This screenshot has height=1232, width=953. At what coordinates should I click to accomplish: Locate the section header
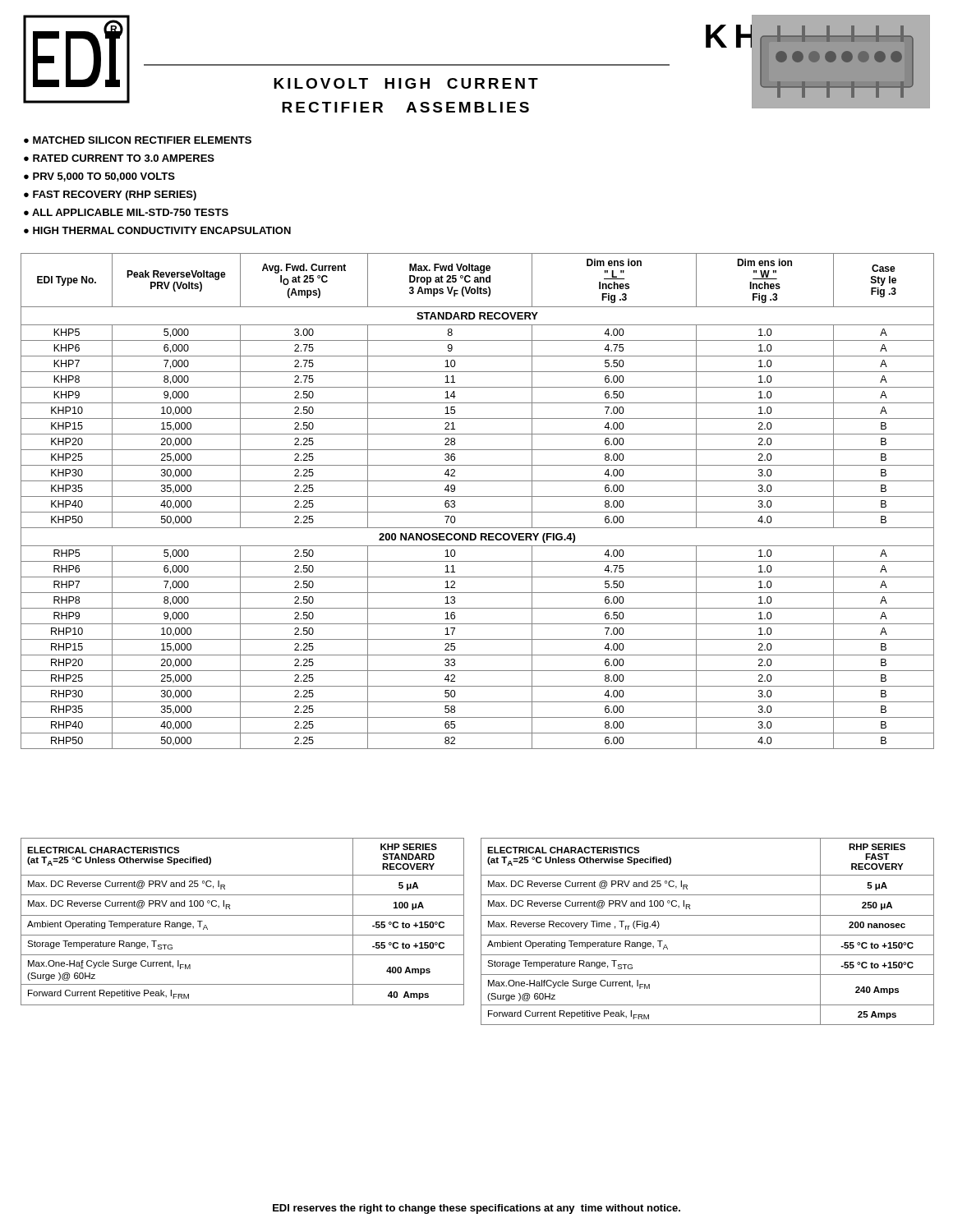(x=407, y=96)
